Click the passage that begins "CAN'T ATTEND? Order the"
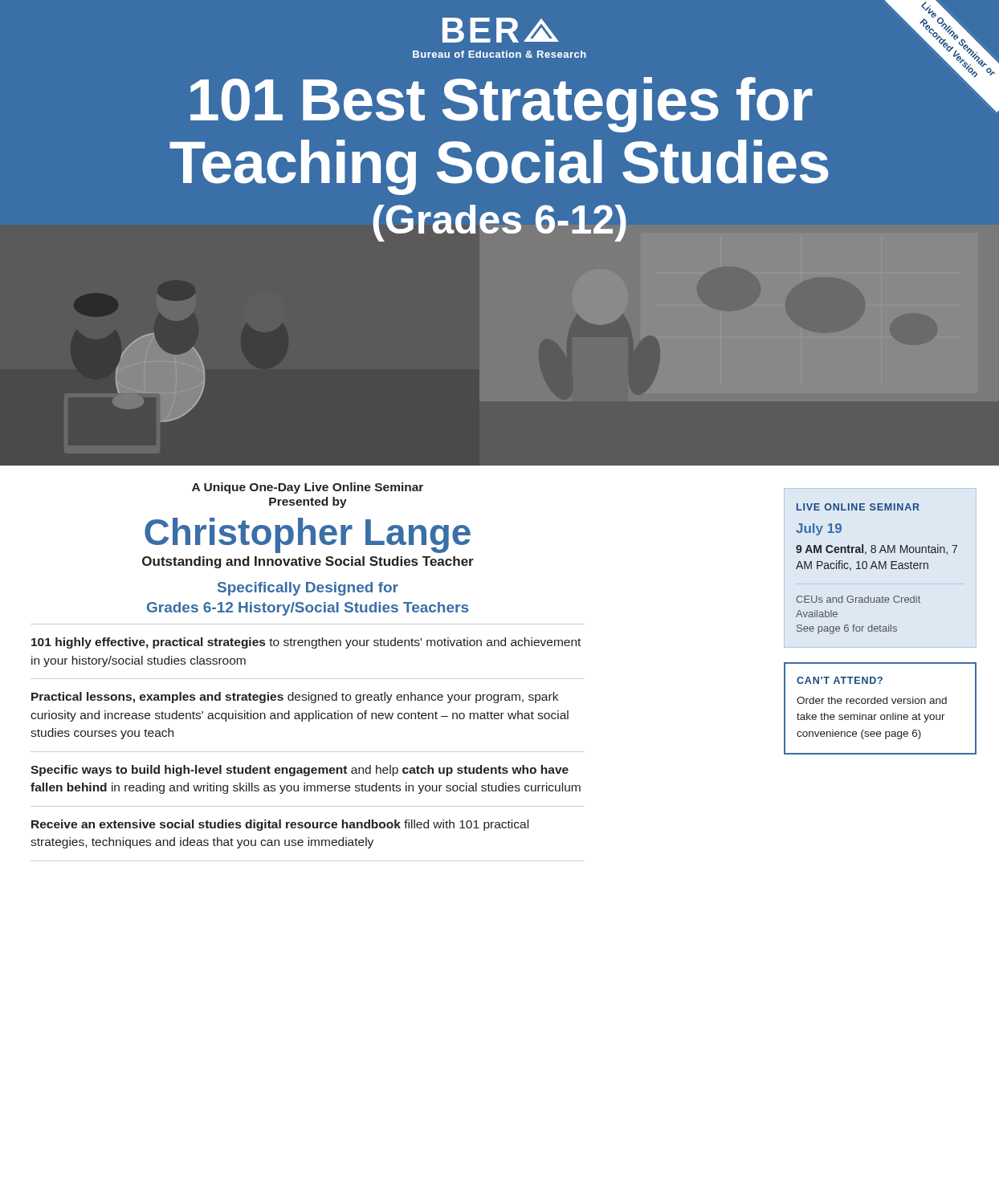This screenshot has height=1204, width=999. (x=880, y=708)
